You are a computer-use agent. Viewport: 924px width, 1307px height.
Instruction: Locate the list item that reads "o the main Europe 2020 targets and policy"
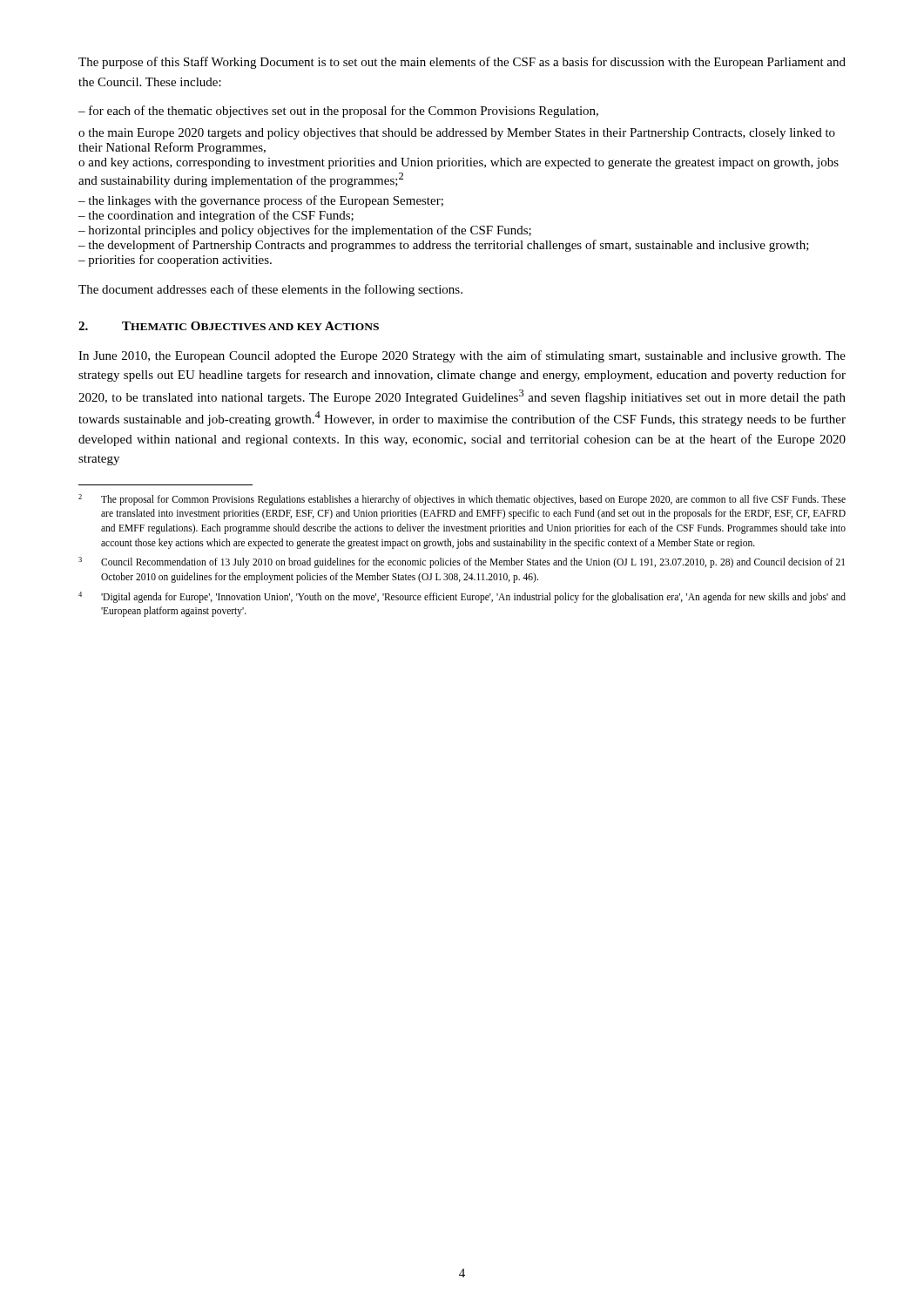tap(462, 140)
